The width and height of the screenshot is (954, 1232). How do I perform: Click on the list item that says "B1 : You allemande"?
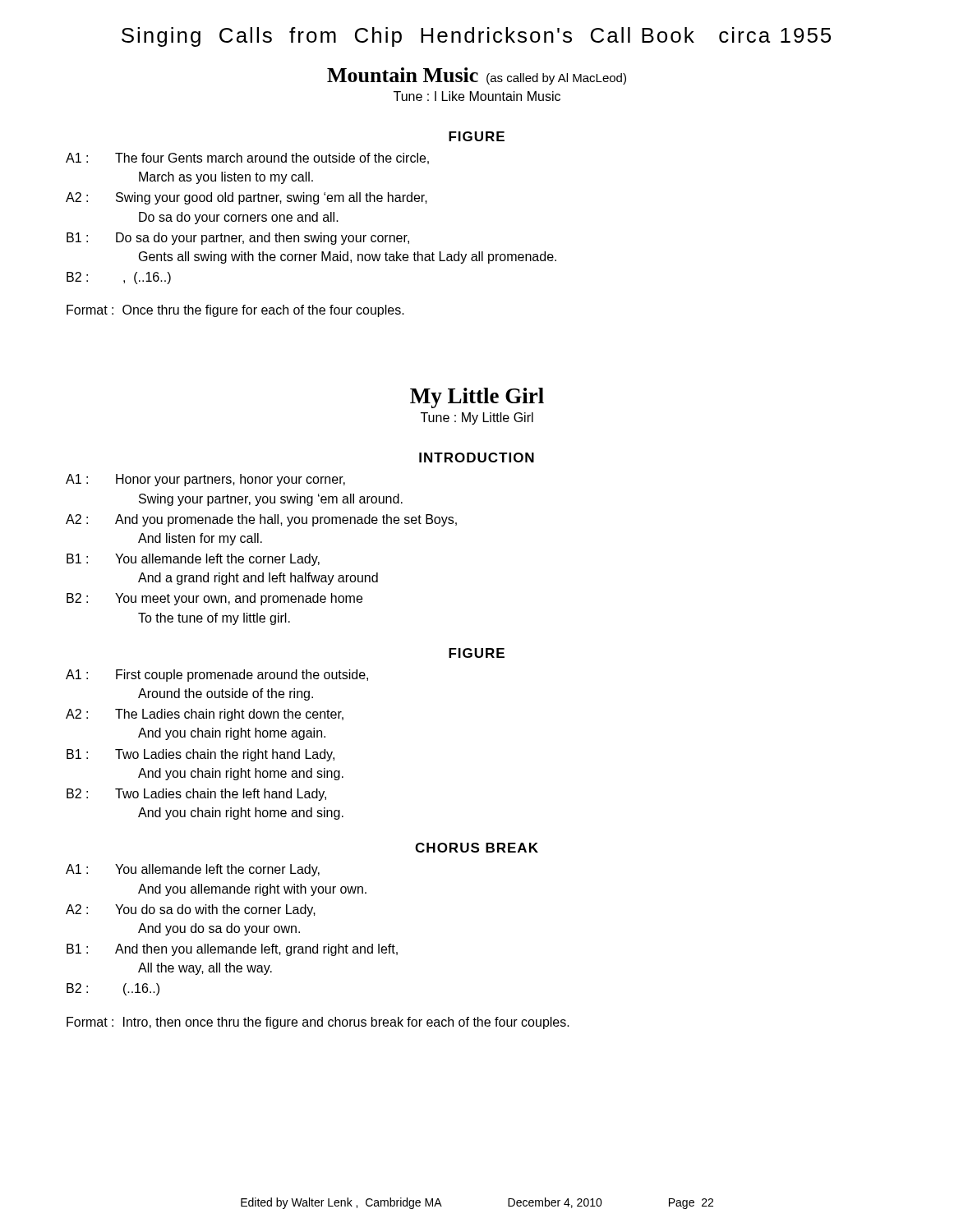point(193,560)
